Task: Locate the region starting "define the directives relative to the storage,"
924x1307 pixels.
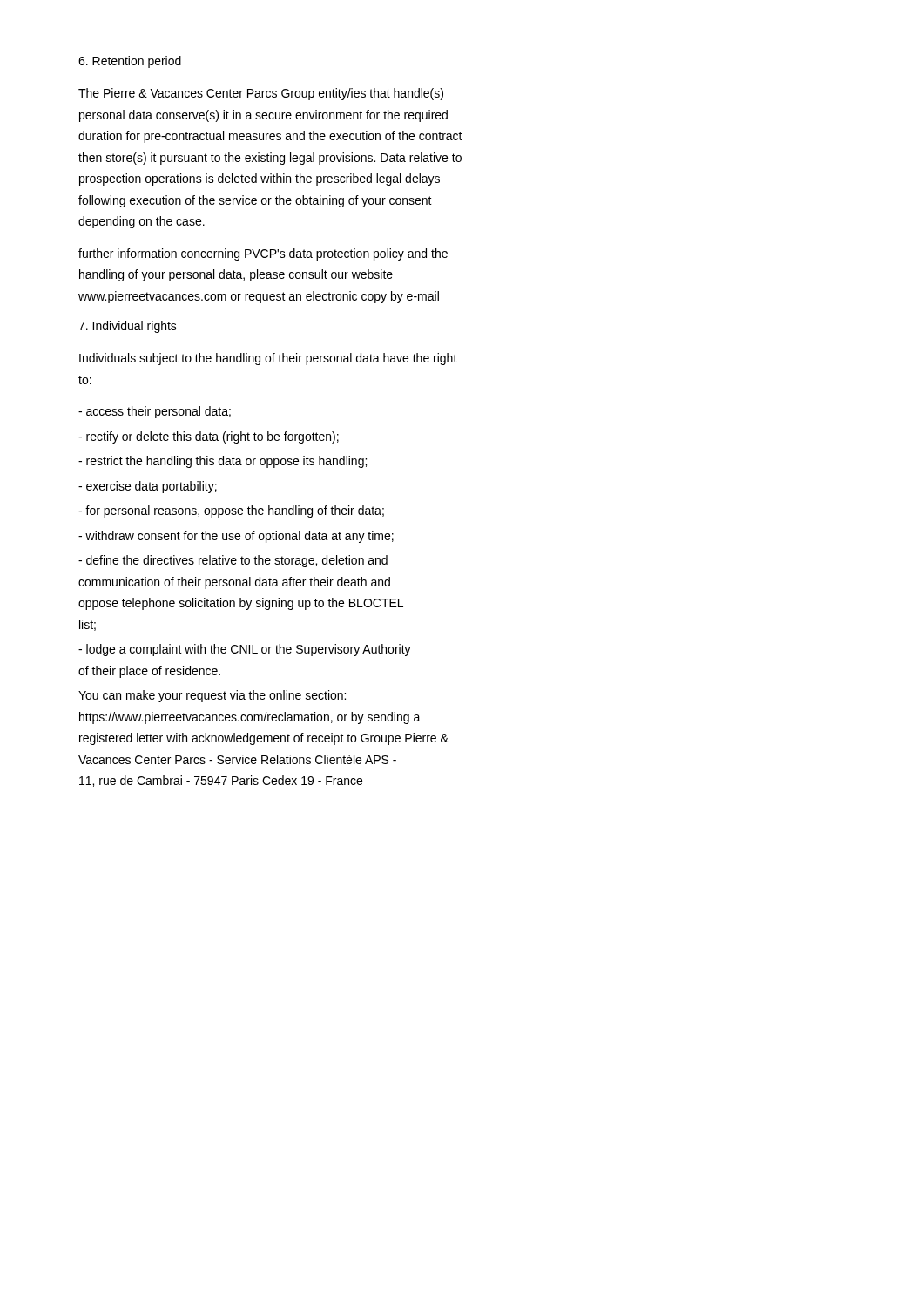Action: (241, 592)
